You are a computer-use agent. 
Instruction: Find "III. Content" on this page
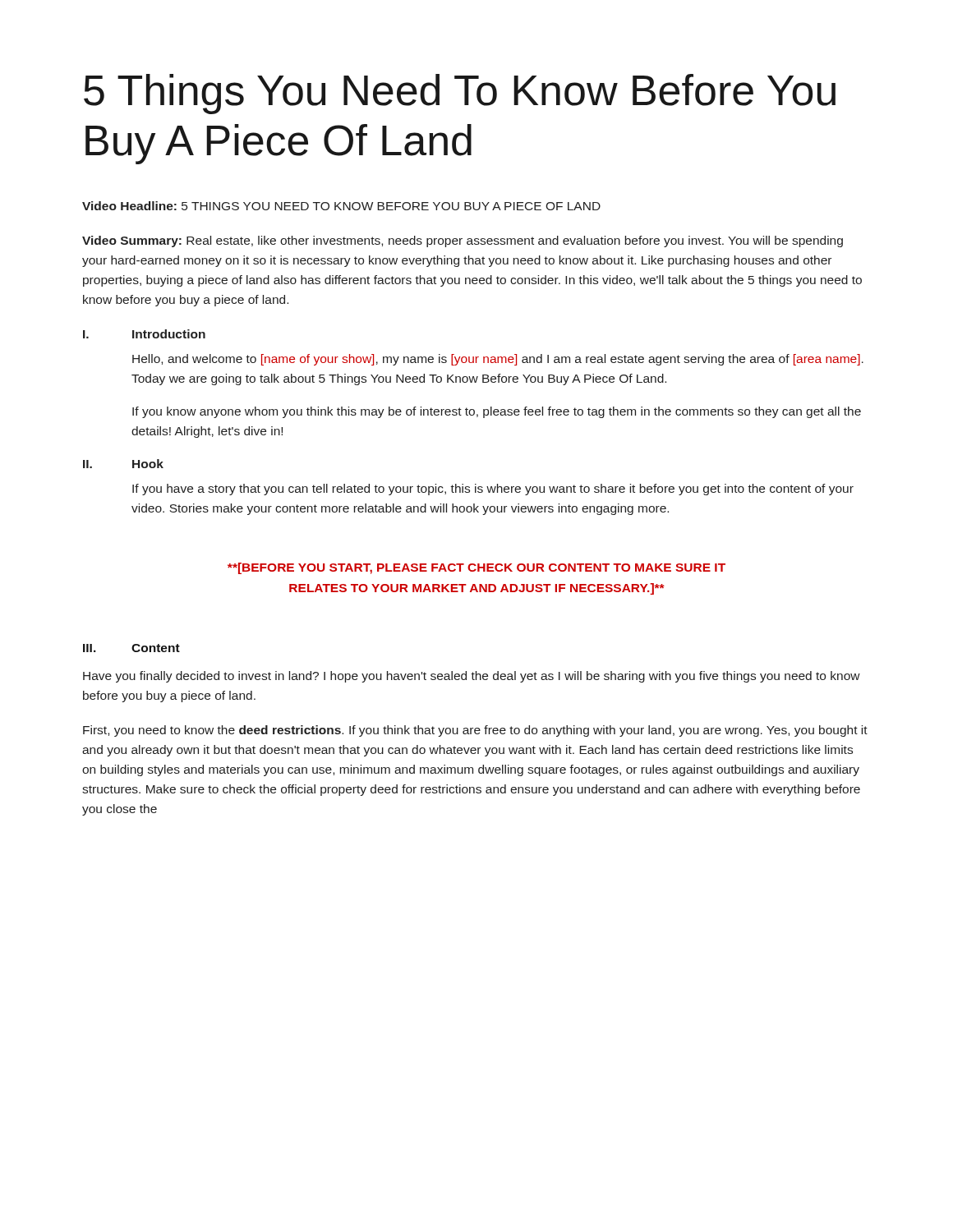coord(131,648)
